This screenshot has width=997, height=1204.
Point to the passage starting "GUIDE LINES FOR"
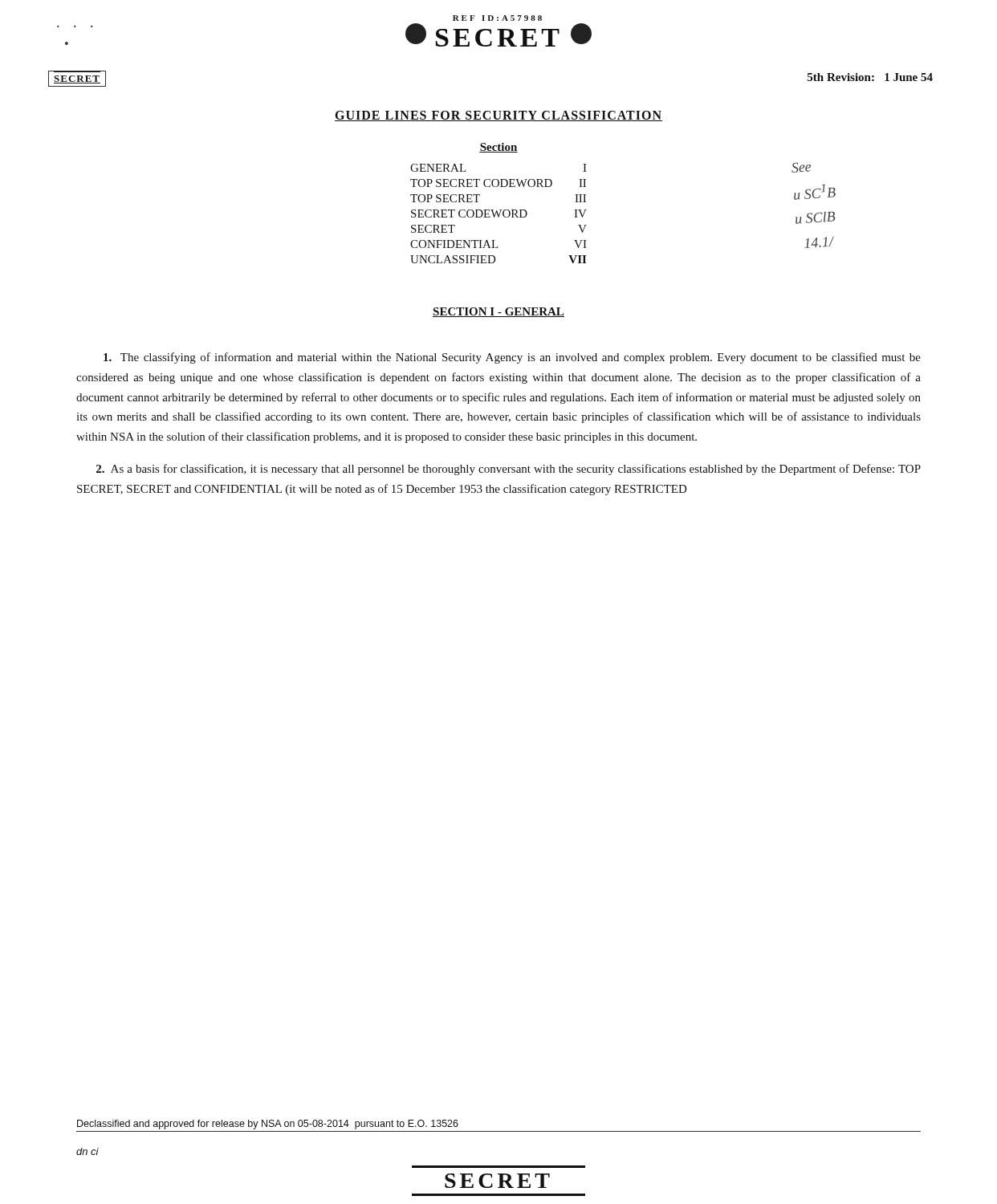pos(498,115)
